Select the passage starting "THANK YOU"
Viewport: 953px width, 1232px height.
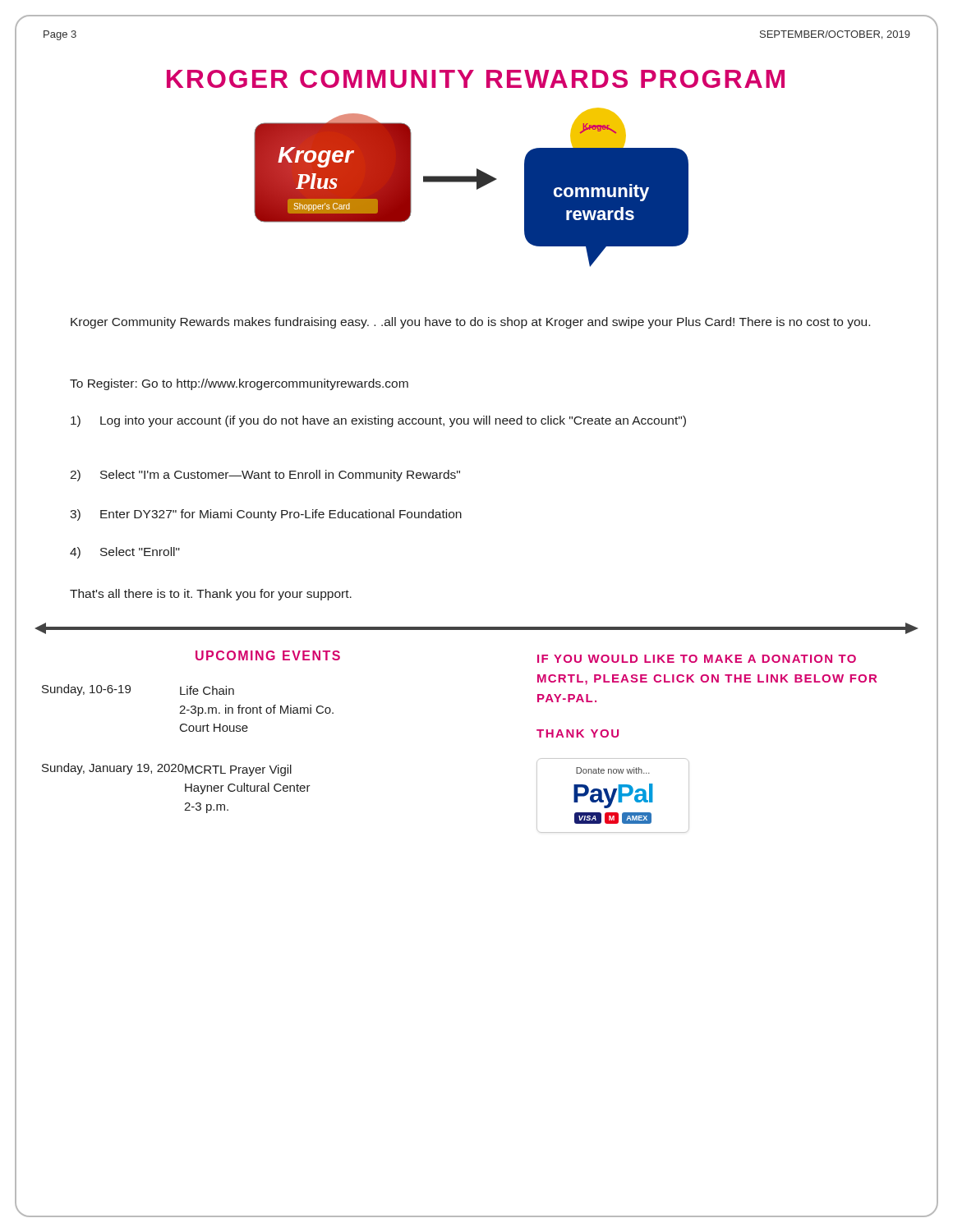click(x=579, y=733)
